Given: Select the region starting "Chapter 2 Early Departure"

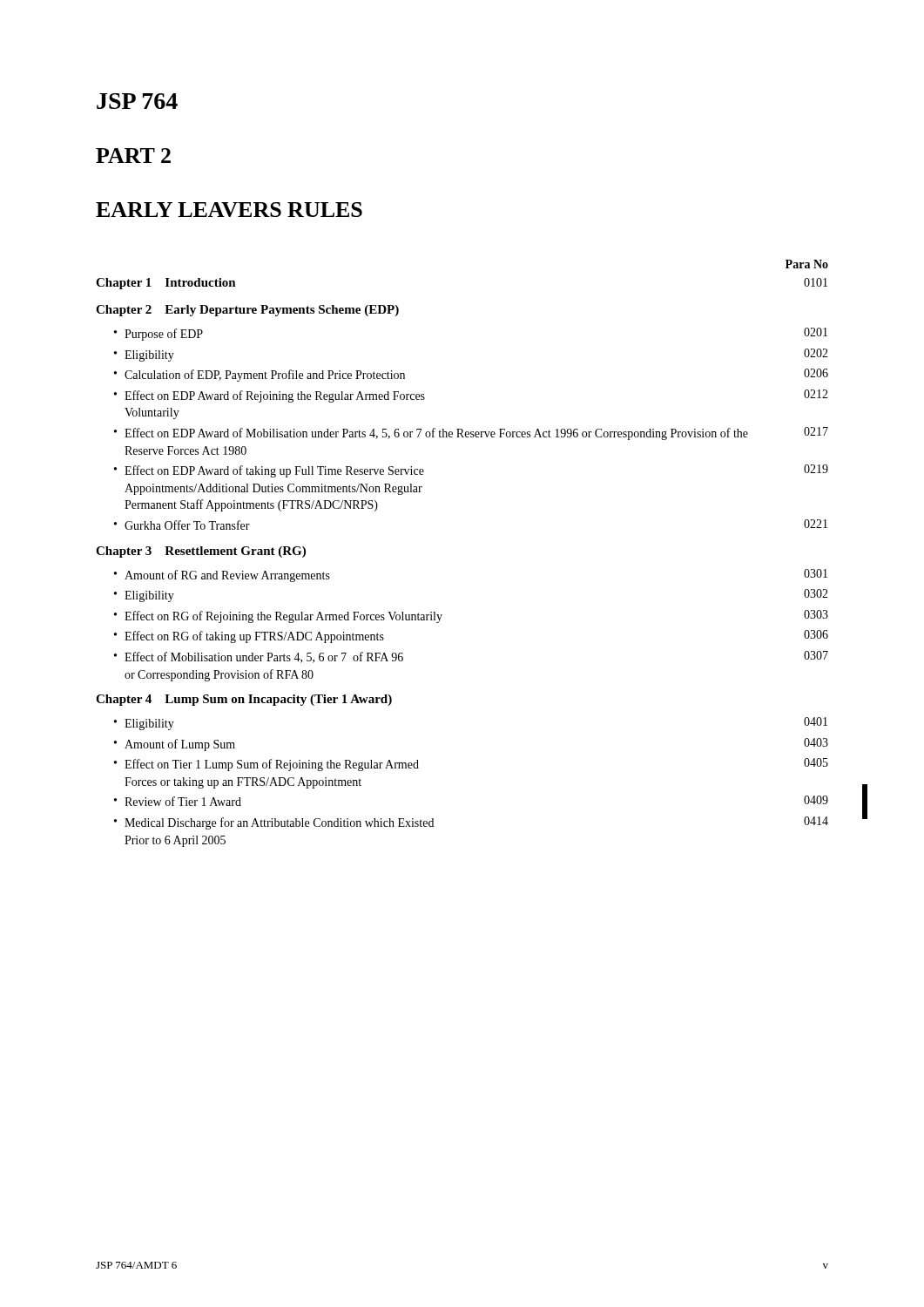Looking at the screenshot, I should click(x=247, y=310).
